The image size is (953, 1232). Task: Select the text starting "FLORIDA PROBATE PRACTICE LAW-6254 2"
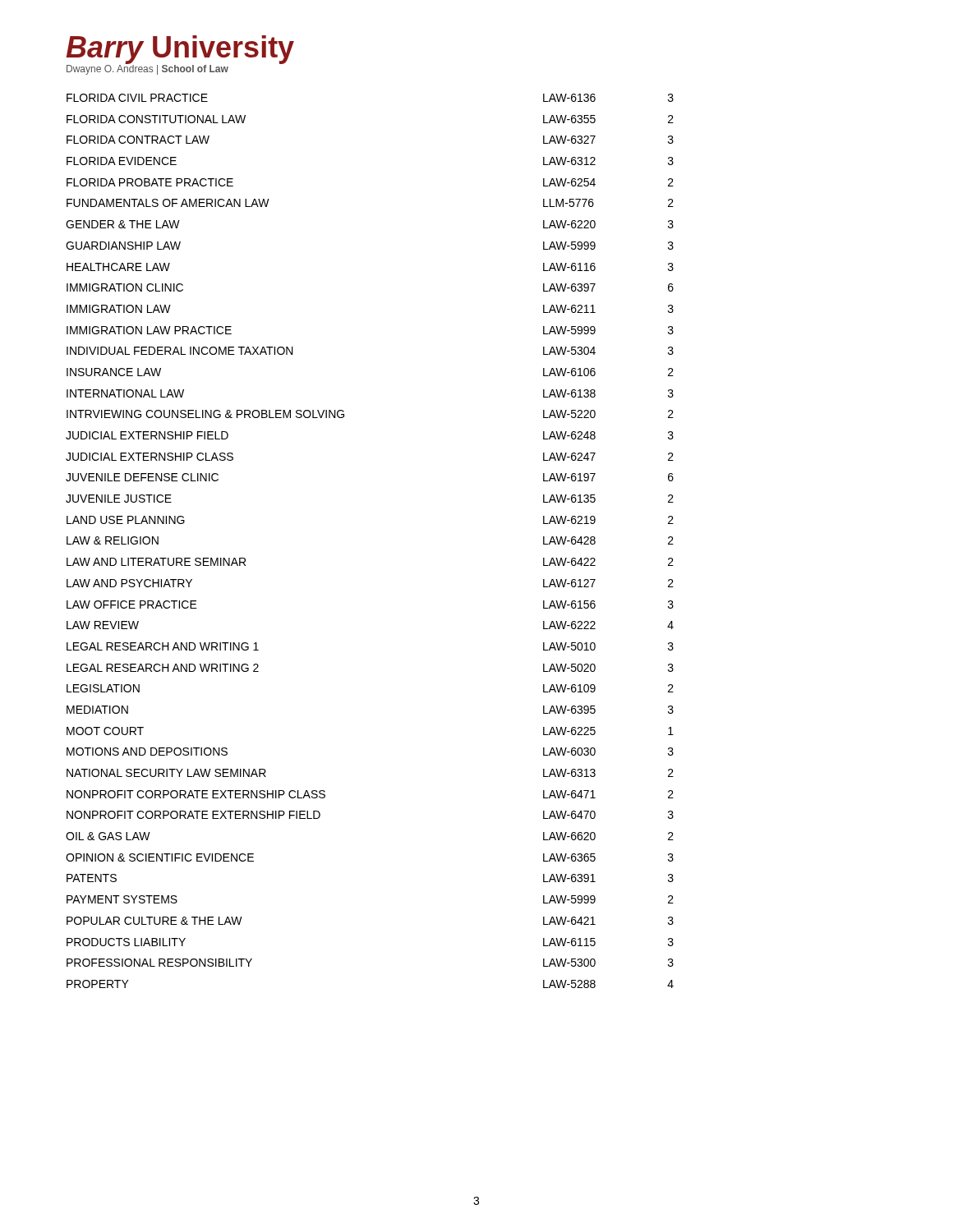153,182
